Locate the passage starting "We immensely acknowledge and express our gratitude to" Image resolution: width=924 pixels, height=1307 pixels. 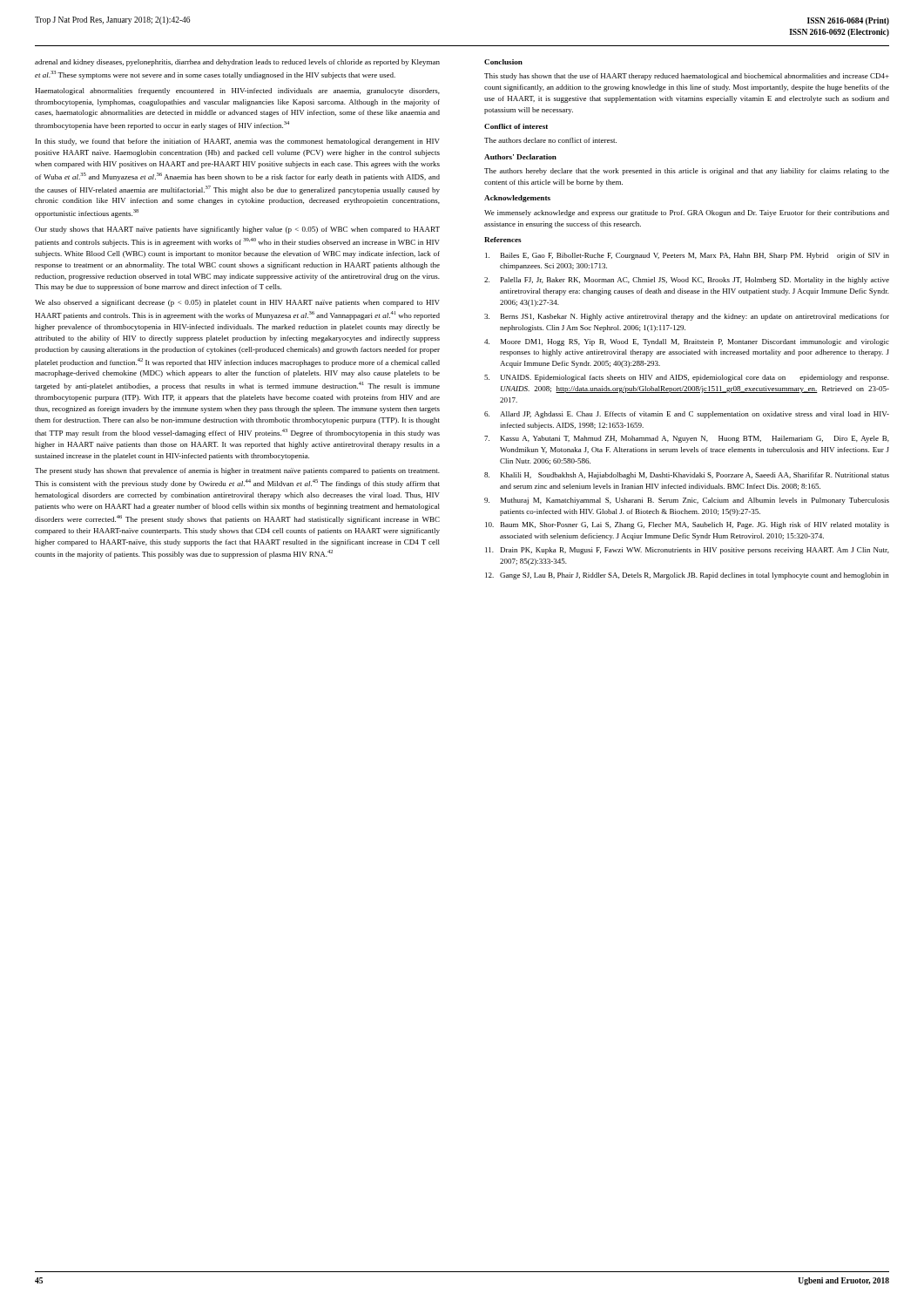(x=687, y=218)
